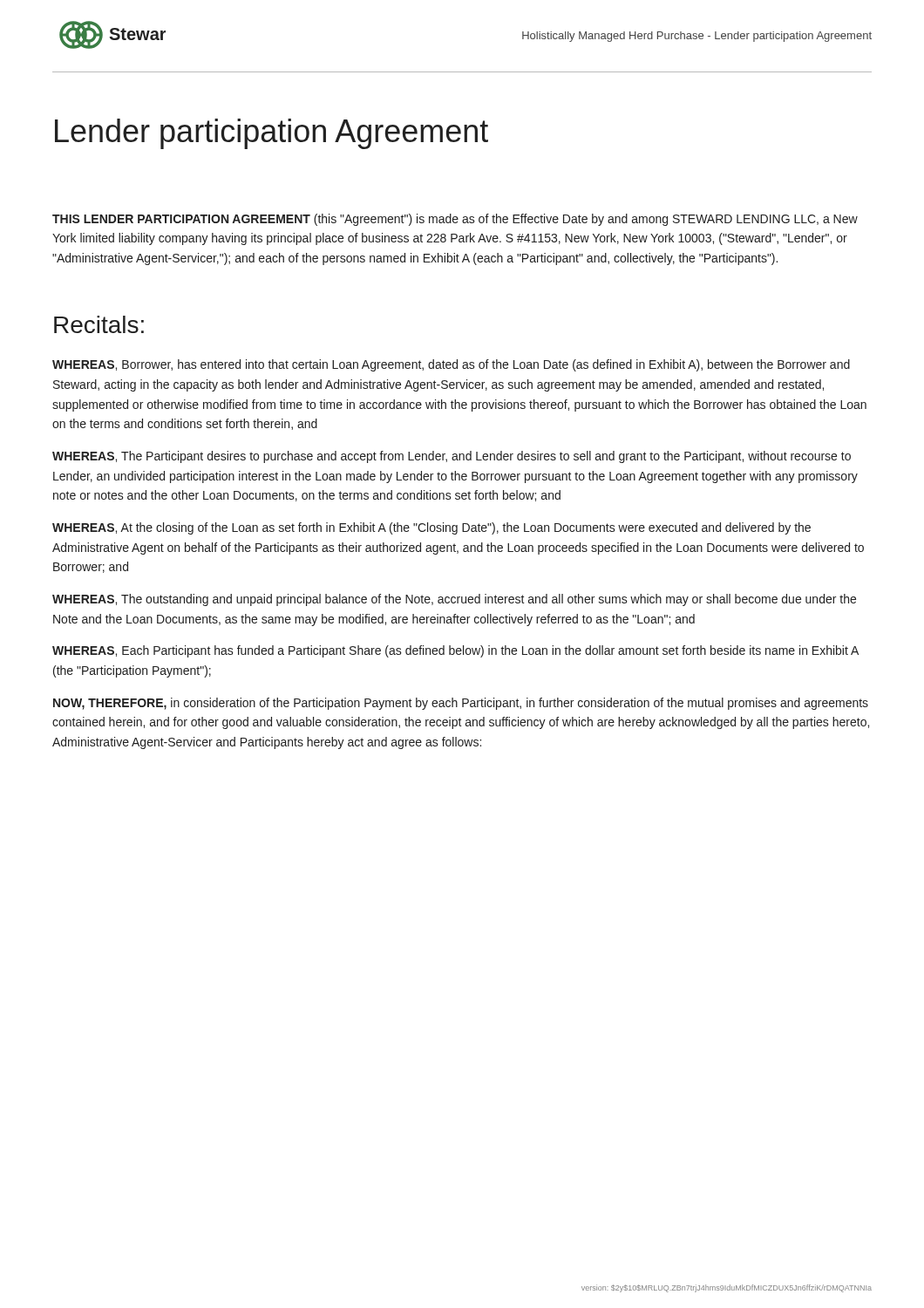Click on the text block that reads "WHEREAS, Borrower, has"
Image resolution: width=924 pixels, height=1308 pixels.
[x=460, y=394]
